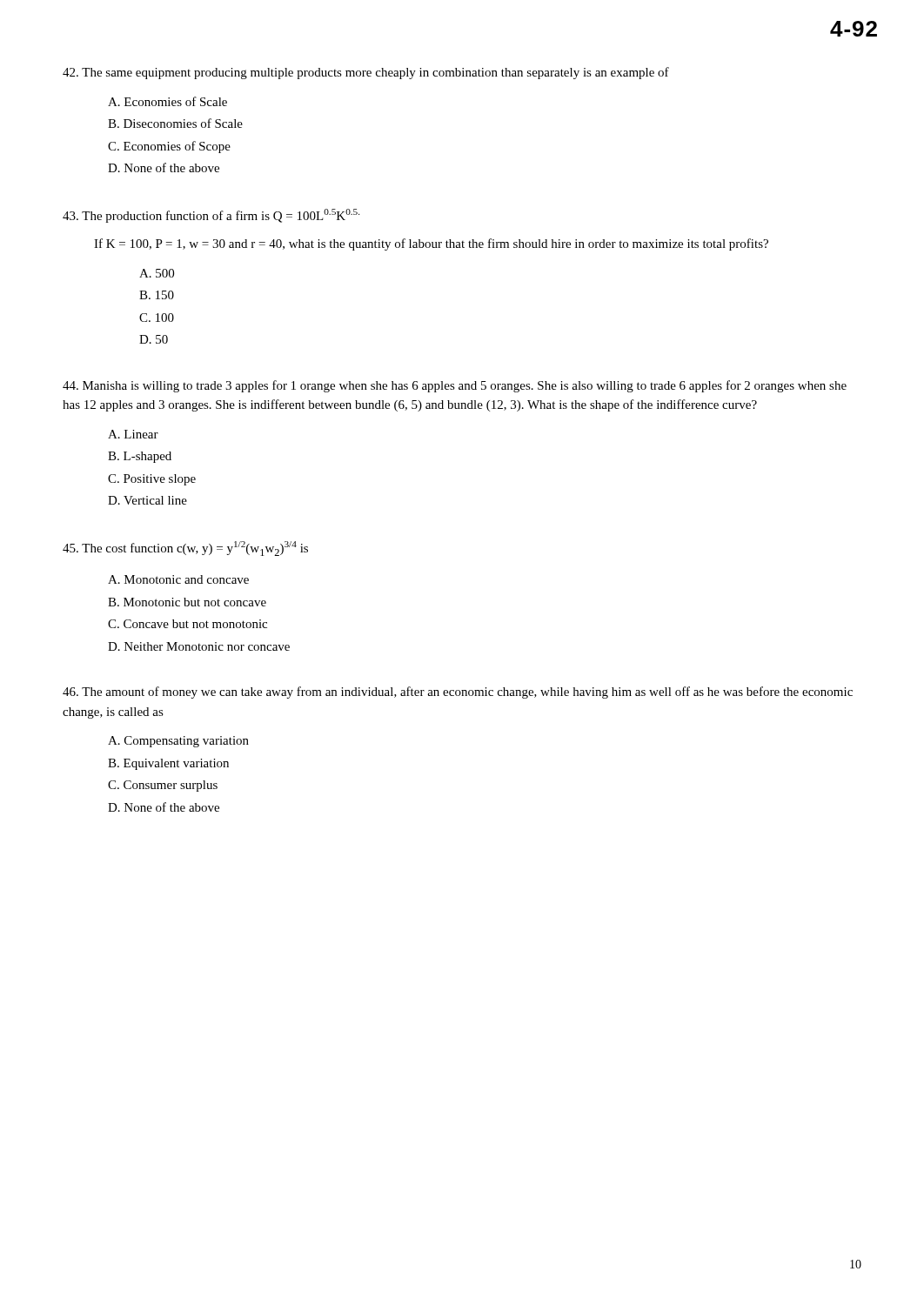Screen dimensions: 1305x924
Task: Find the list item that reads "C. Positive slope"
Action: pos(152,478)
